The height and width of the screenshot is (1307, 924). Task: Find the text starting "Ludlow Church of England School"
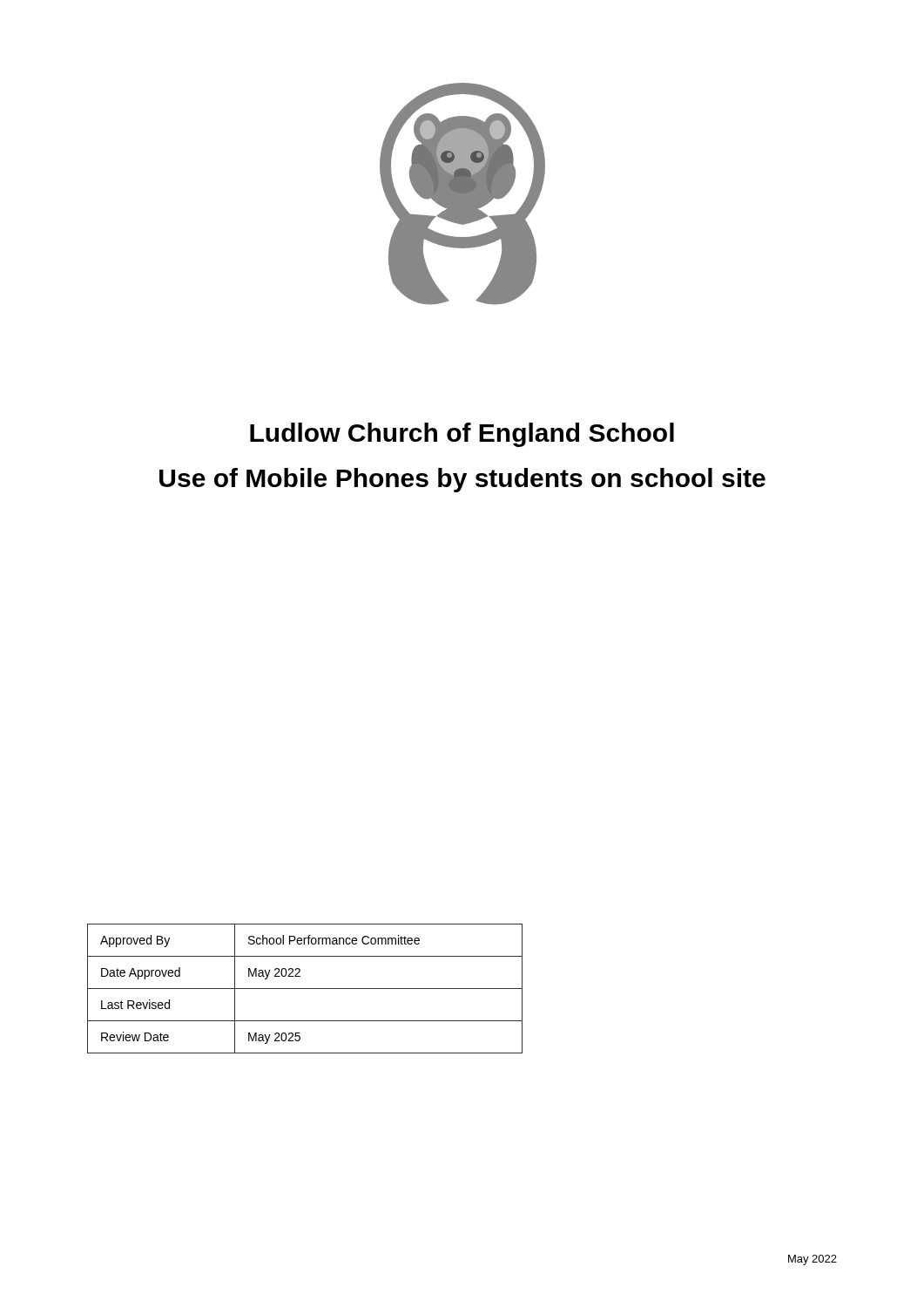point(462,435)
